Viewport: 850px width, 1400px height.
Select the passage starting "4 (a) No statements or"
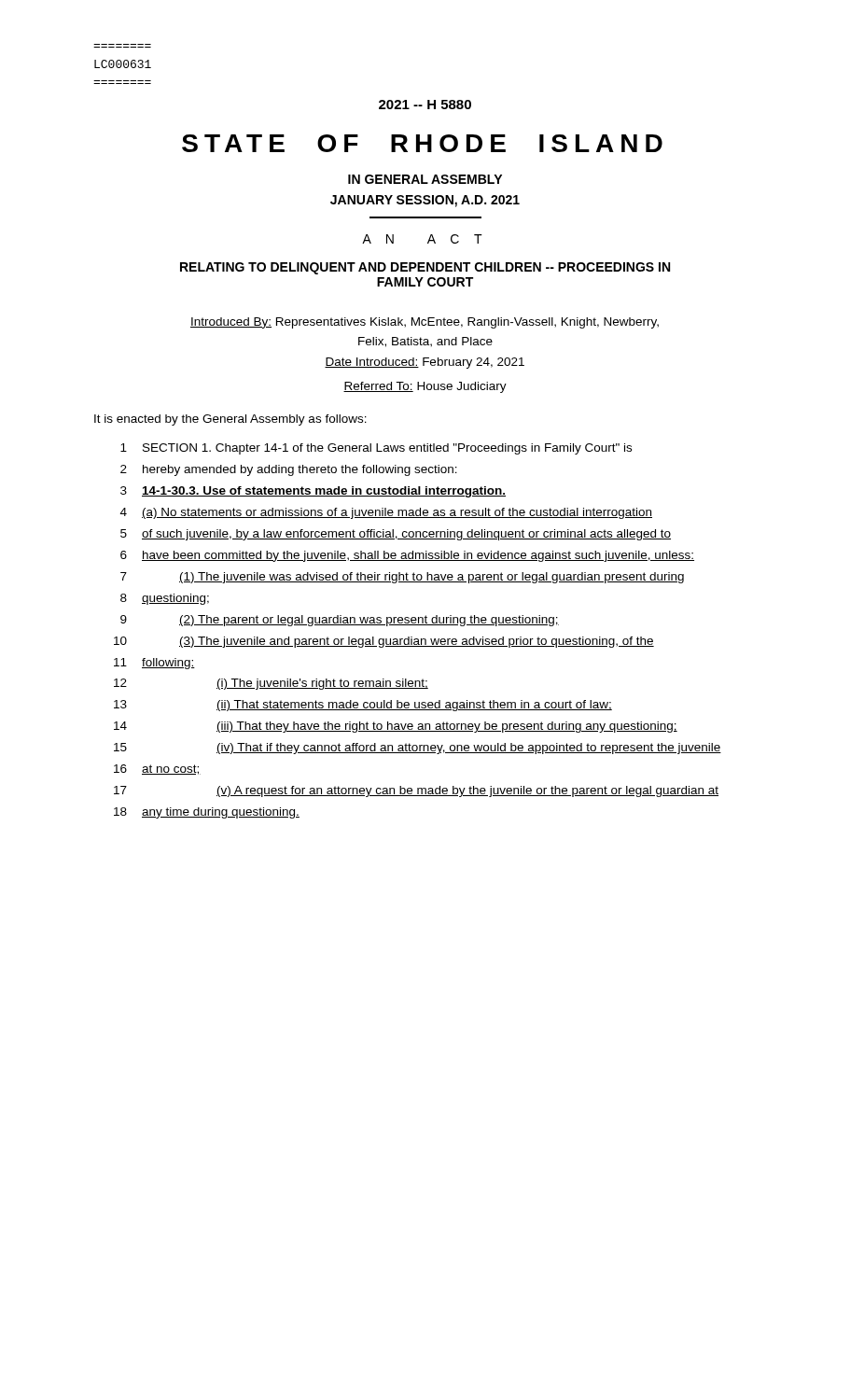click(x=425, y=513)
